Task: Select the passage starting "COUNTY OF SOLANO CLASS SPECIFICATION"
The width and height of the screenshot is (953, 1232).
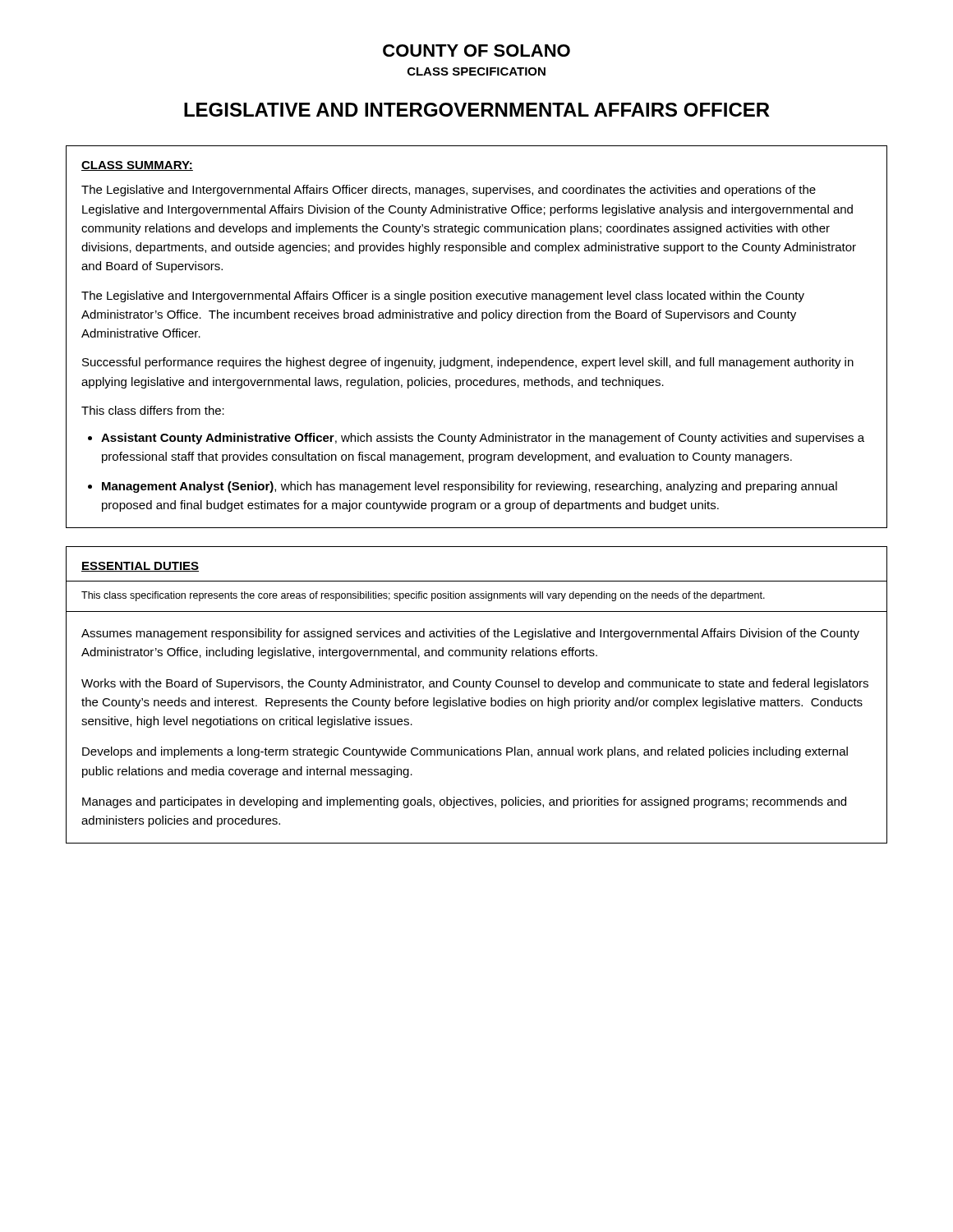Action: click(476, 59)
